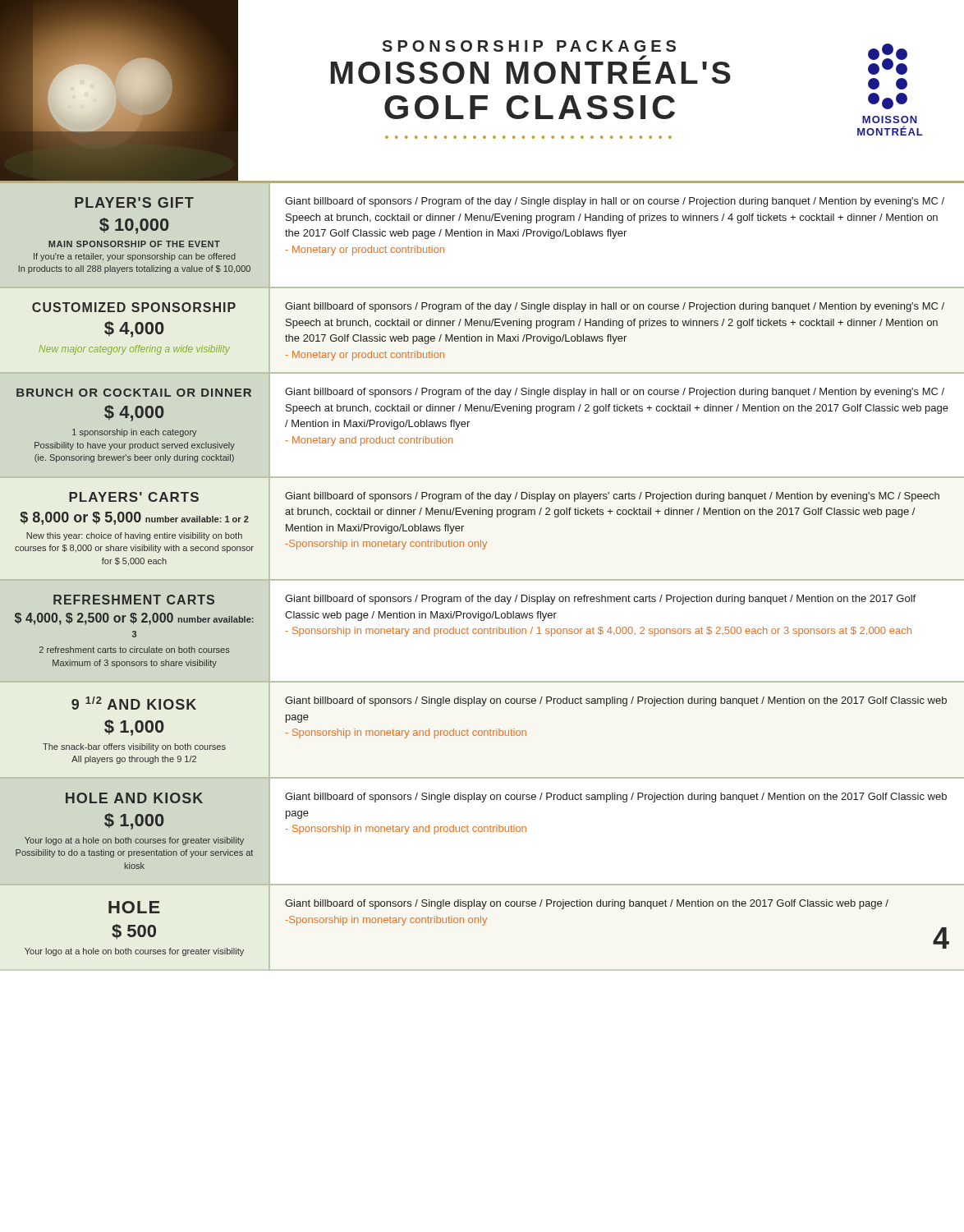Click on the block starting "PLAYERS' CARTS $ 8,000 or $ 5,000"
This screenshot has width=964, height=1232.
point(134,528)
